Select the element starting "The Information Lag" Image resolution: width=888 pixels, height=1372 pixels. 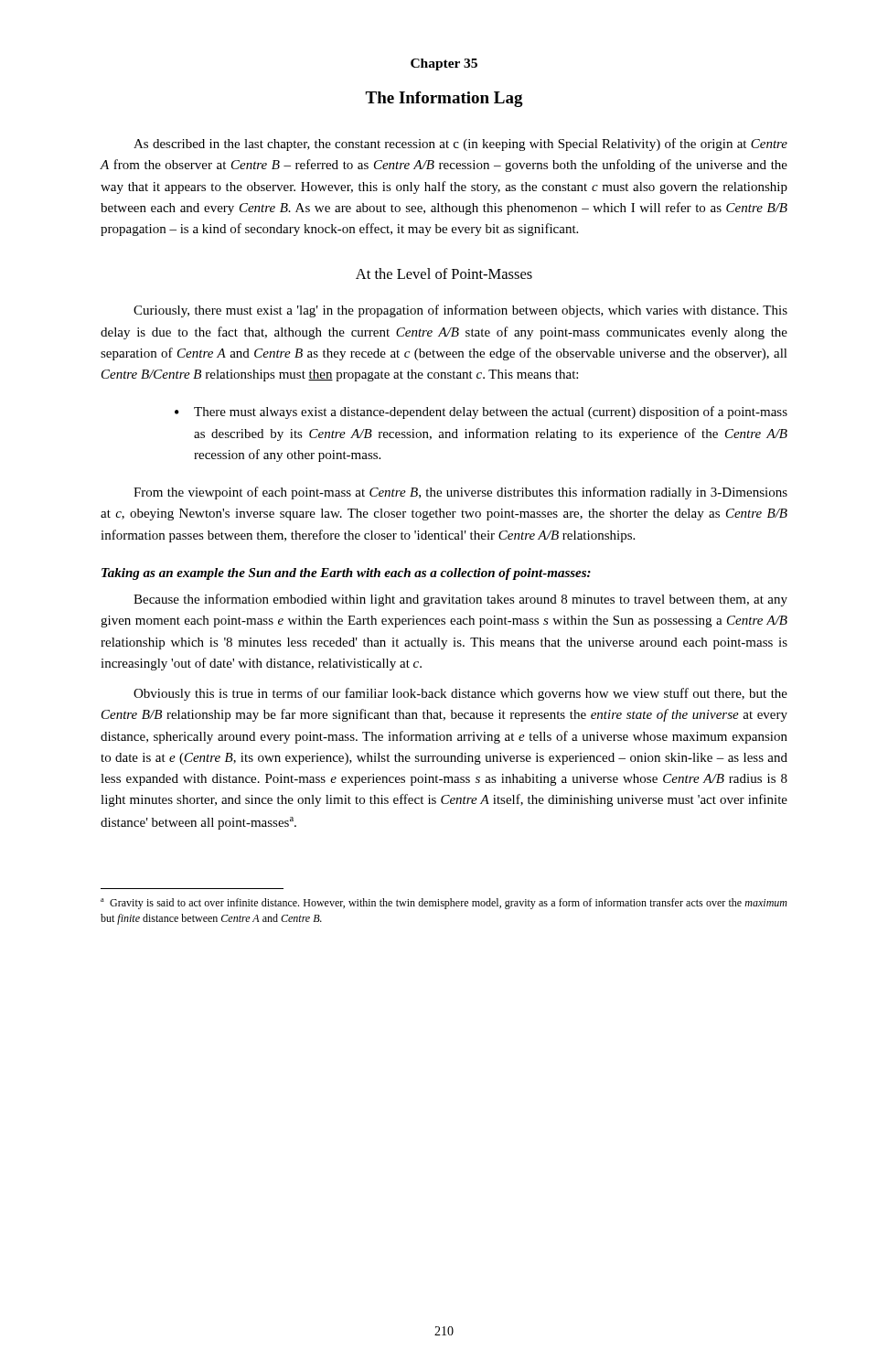click(x=444, y=97)
